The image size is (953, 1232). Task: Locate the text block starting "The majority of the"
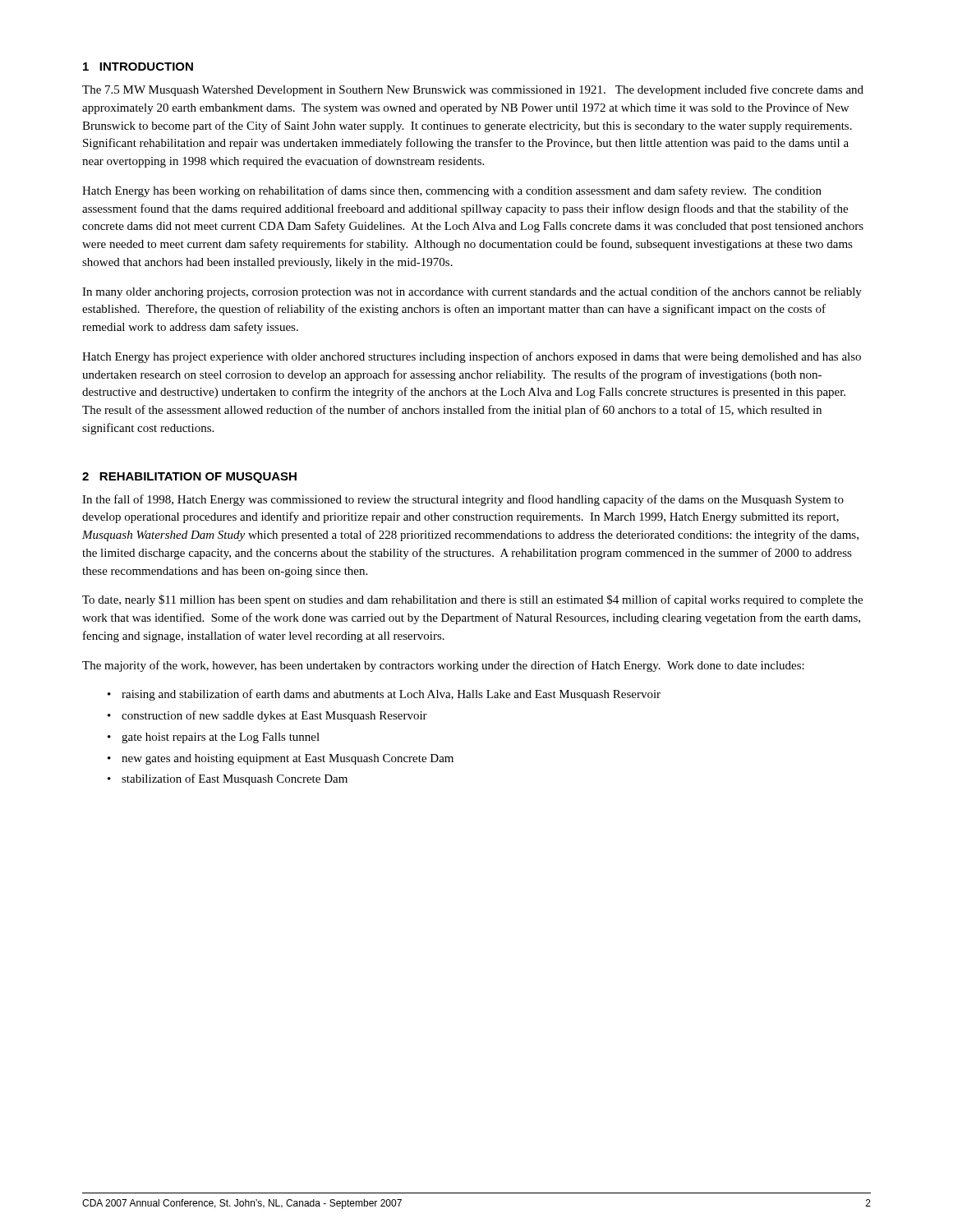[444, 665]
